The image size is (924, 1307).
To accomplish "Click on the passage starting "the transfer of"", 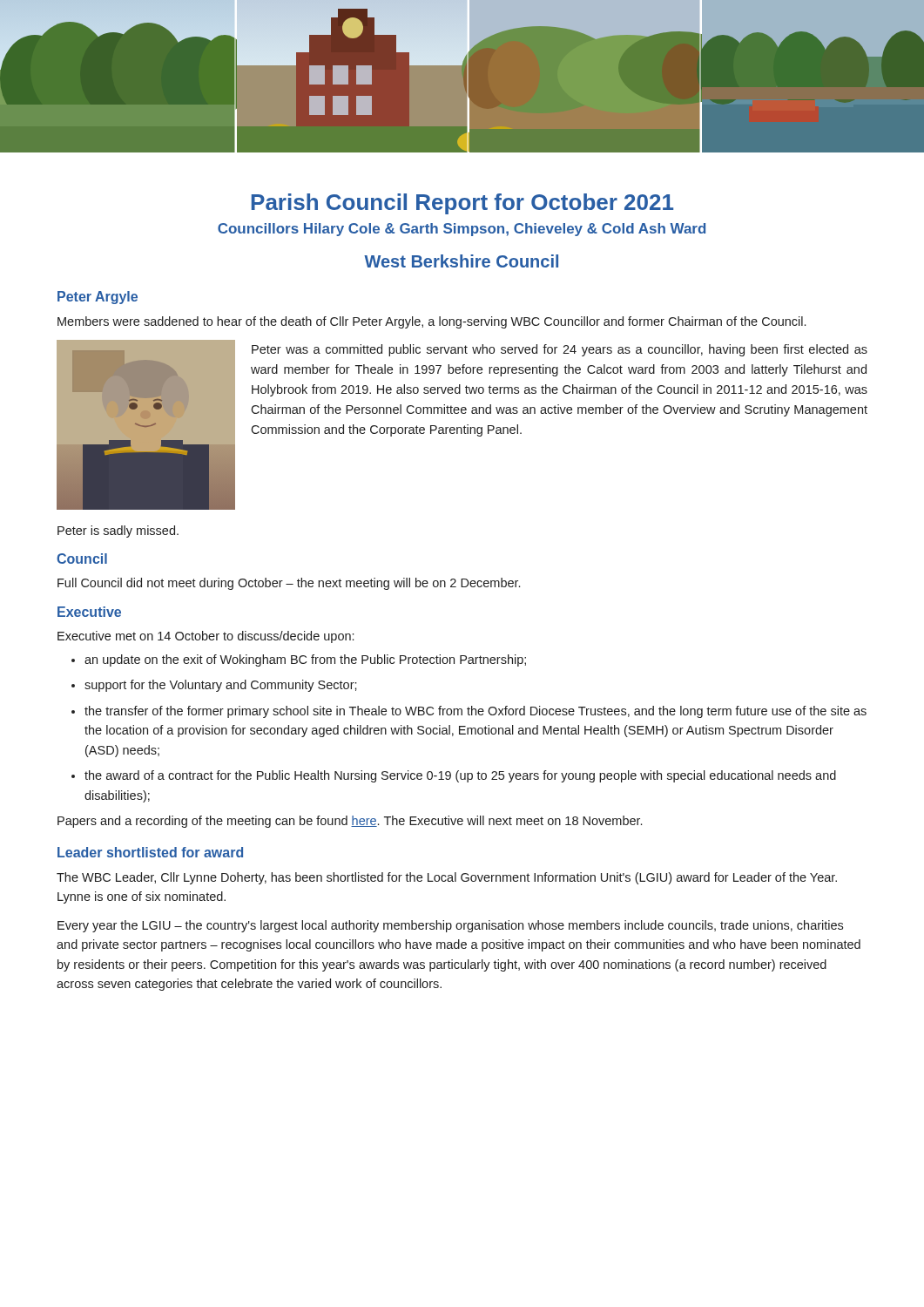I will coord(476,730).
